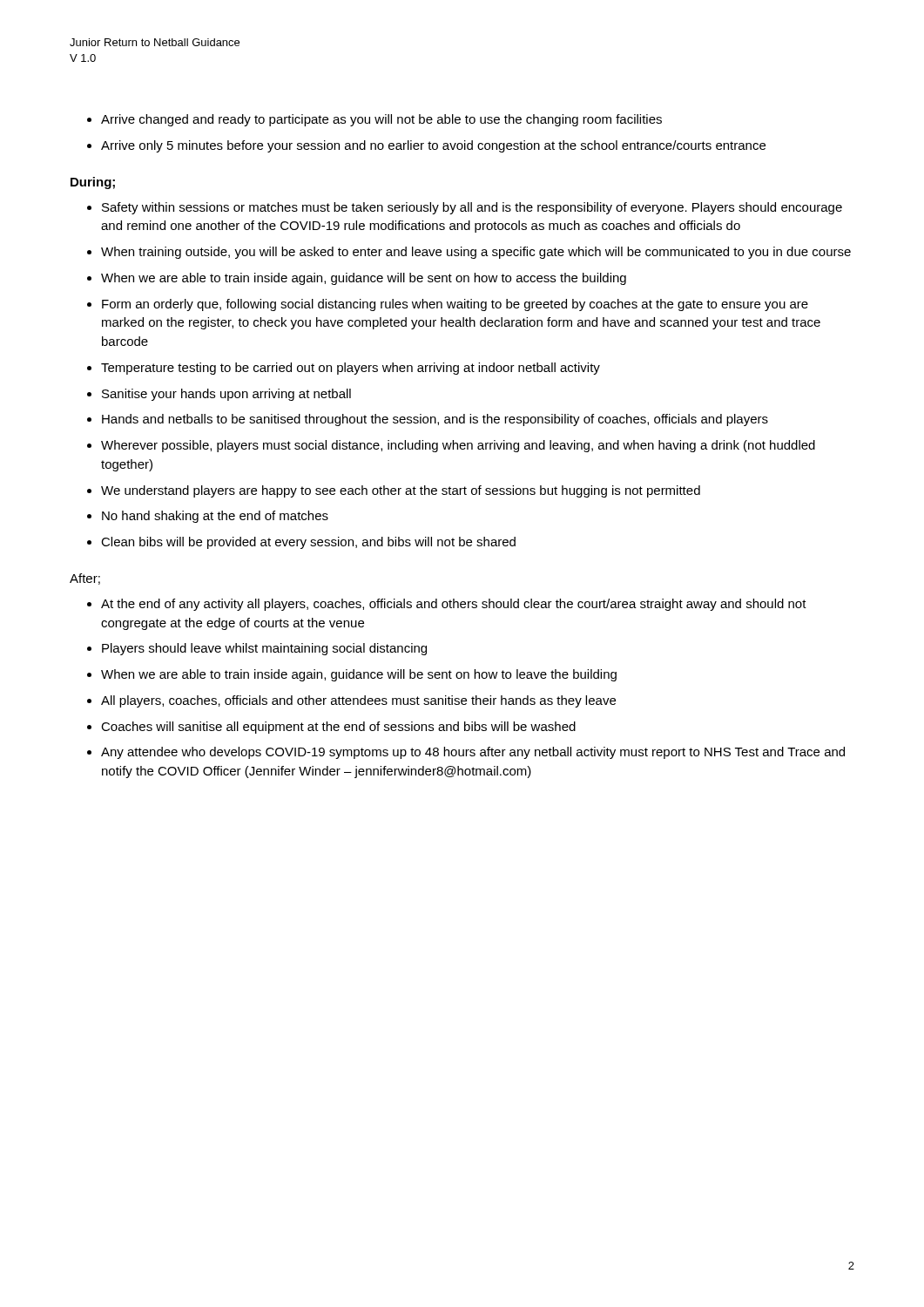The width and height of the screenshot is (924, 1307).
Task: Locate the list item that says "We understand players are happy"
Action: 401,490
